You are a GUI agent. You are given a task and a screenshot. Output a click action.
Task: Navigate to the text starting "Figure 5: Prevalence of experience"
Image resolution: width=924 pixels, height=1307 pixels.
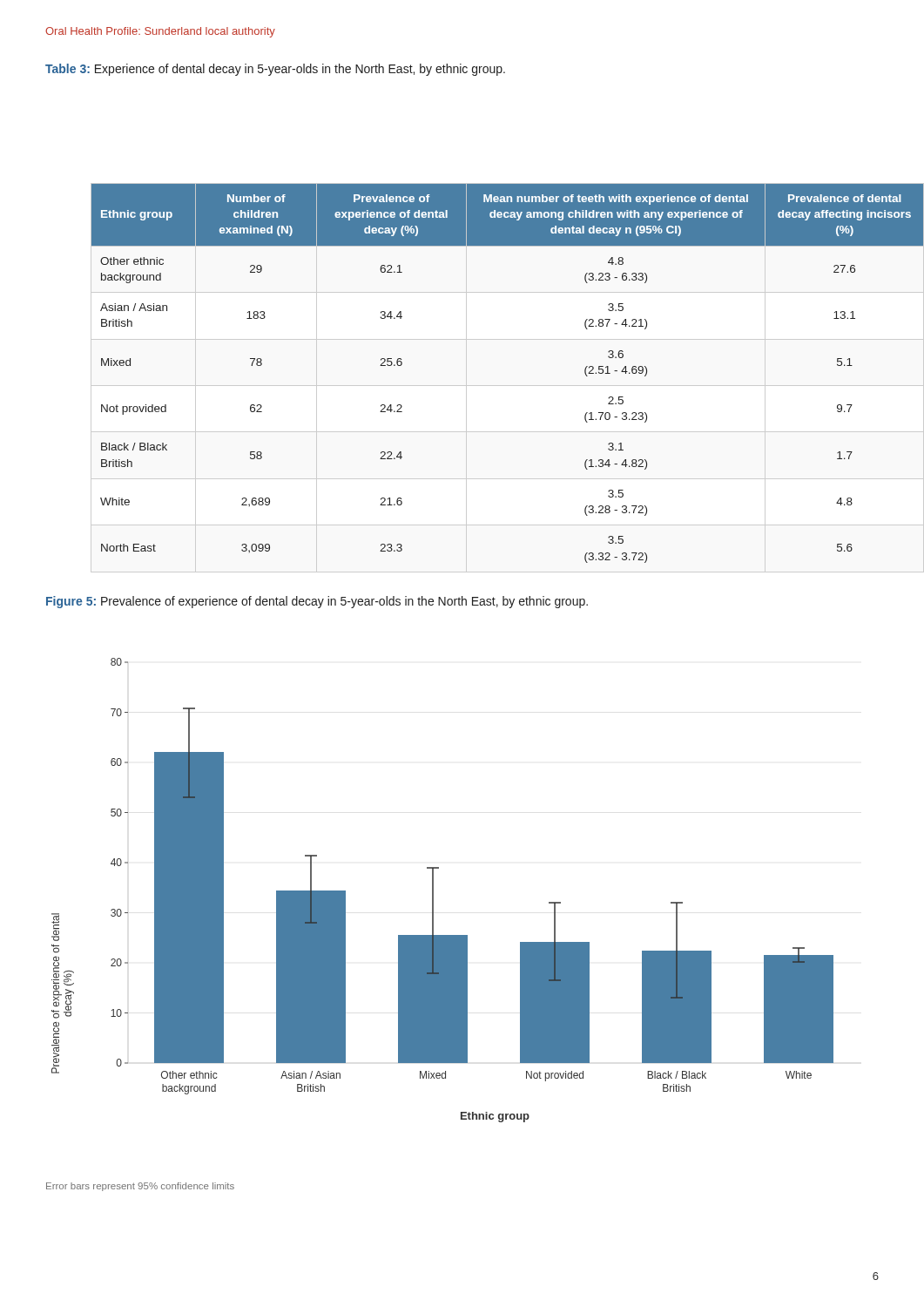(317, 601)
